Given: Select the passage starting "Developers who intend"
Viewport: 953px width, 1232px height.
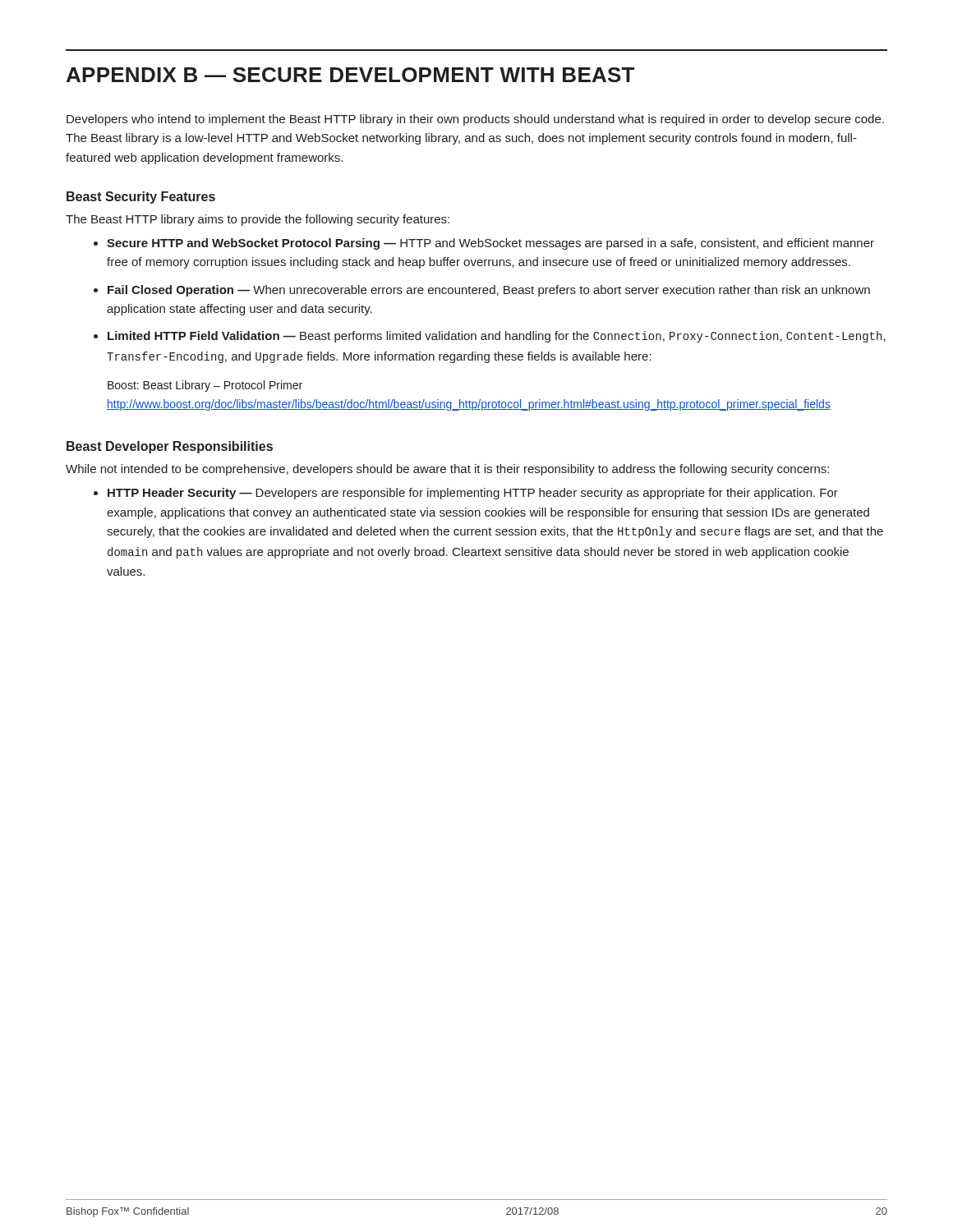Looking at the screenshot, I should point(475,138).
